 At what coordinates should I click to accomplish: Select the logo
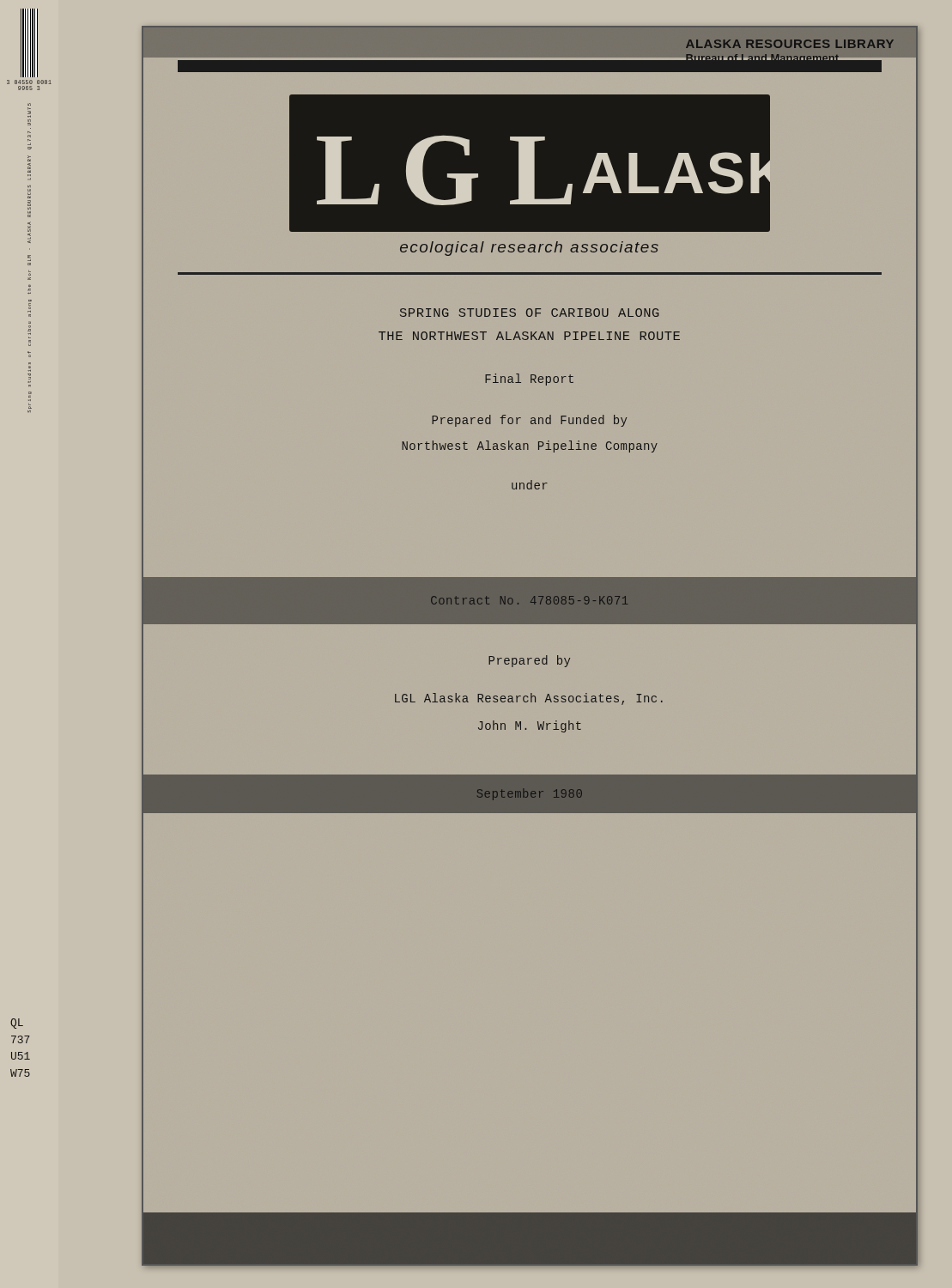(530, 166)
